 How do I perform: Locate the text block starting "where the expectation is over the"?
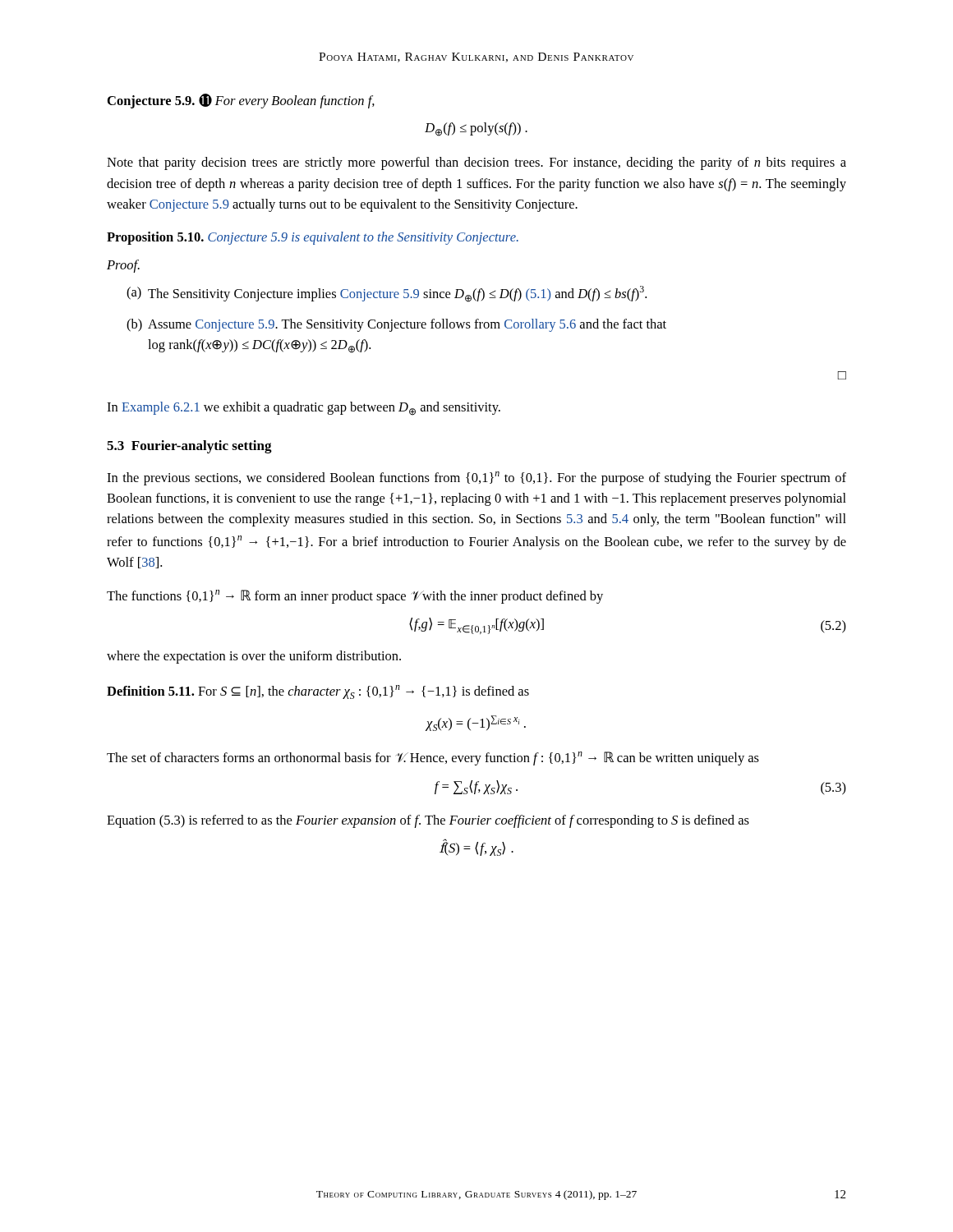click(254, 656)
